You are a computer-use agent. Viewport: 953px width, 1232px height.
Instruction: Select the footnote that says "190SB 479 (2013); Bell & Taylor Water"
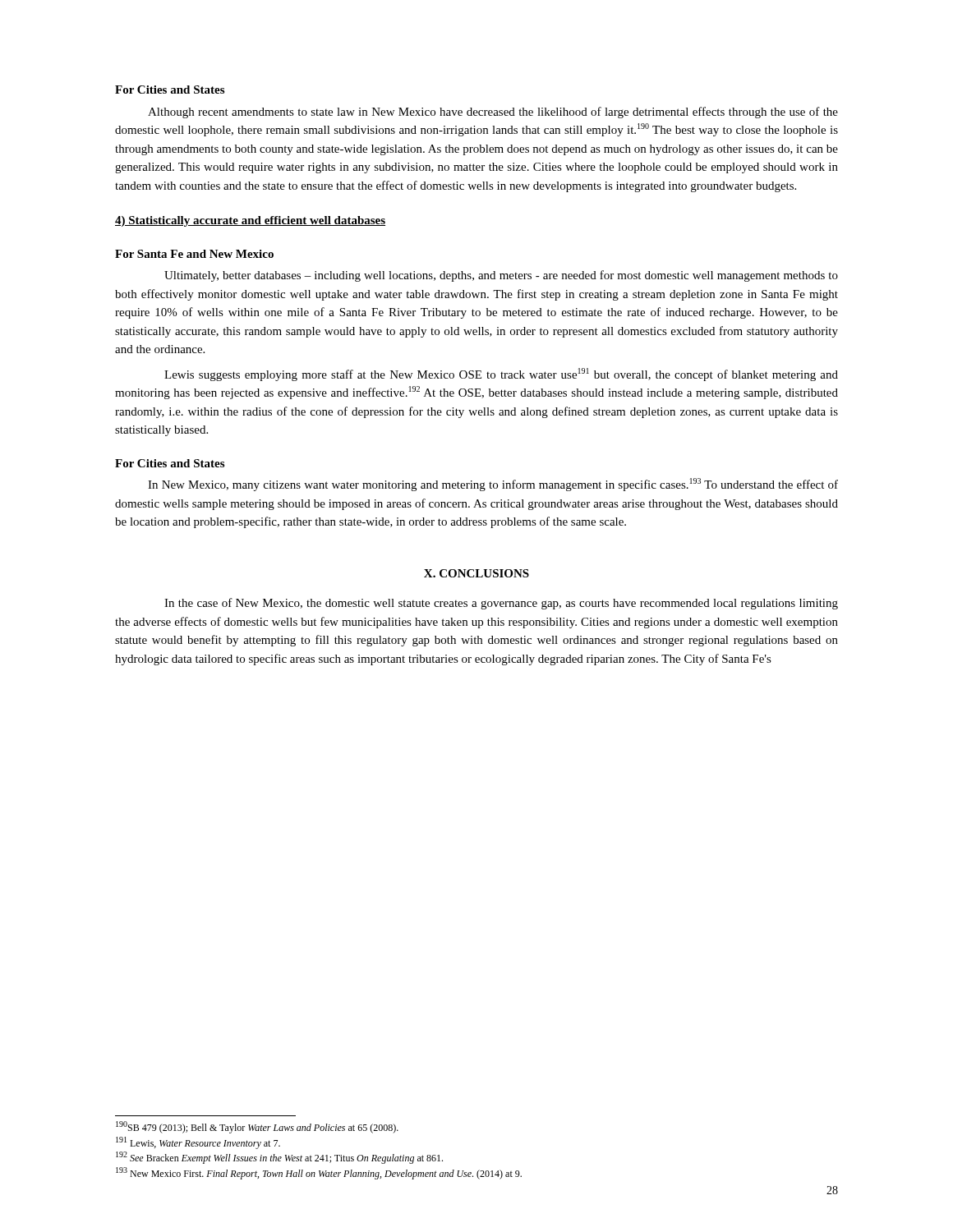pyautogui.click(x=257, y=1127)
